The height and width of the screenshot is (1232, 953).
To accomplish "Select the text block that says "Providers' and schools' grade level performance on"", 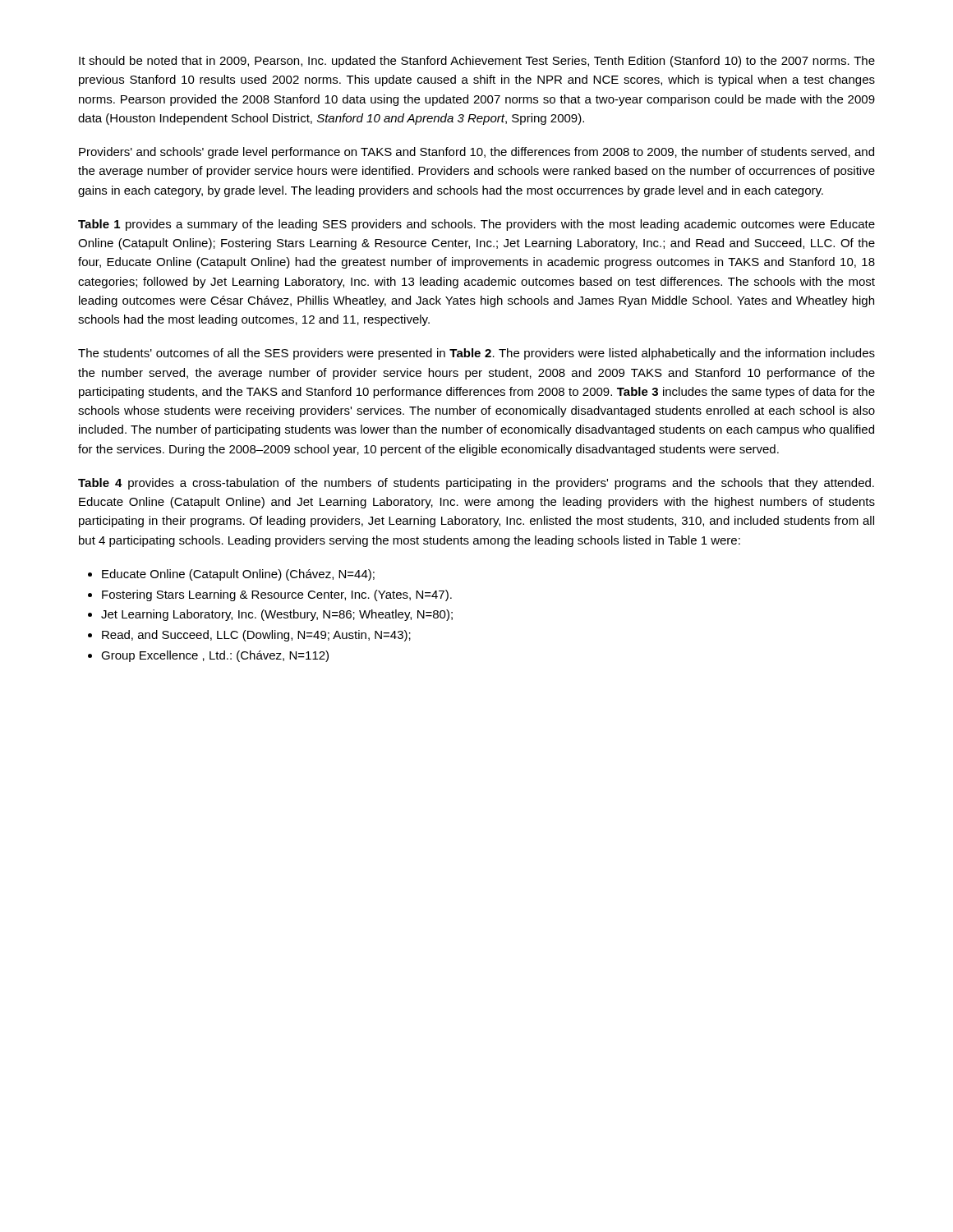I will (x=476, y=171).
